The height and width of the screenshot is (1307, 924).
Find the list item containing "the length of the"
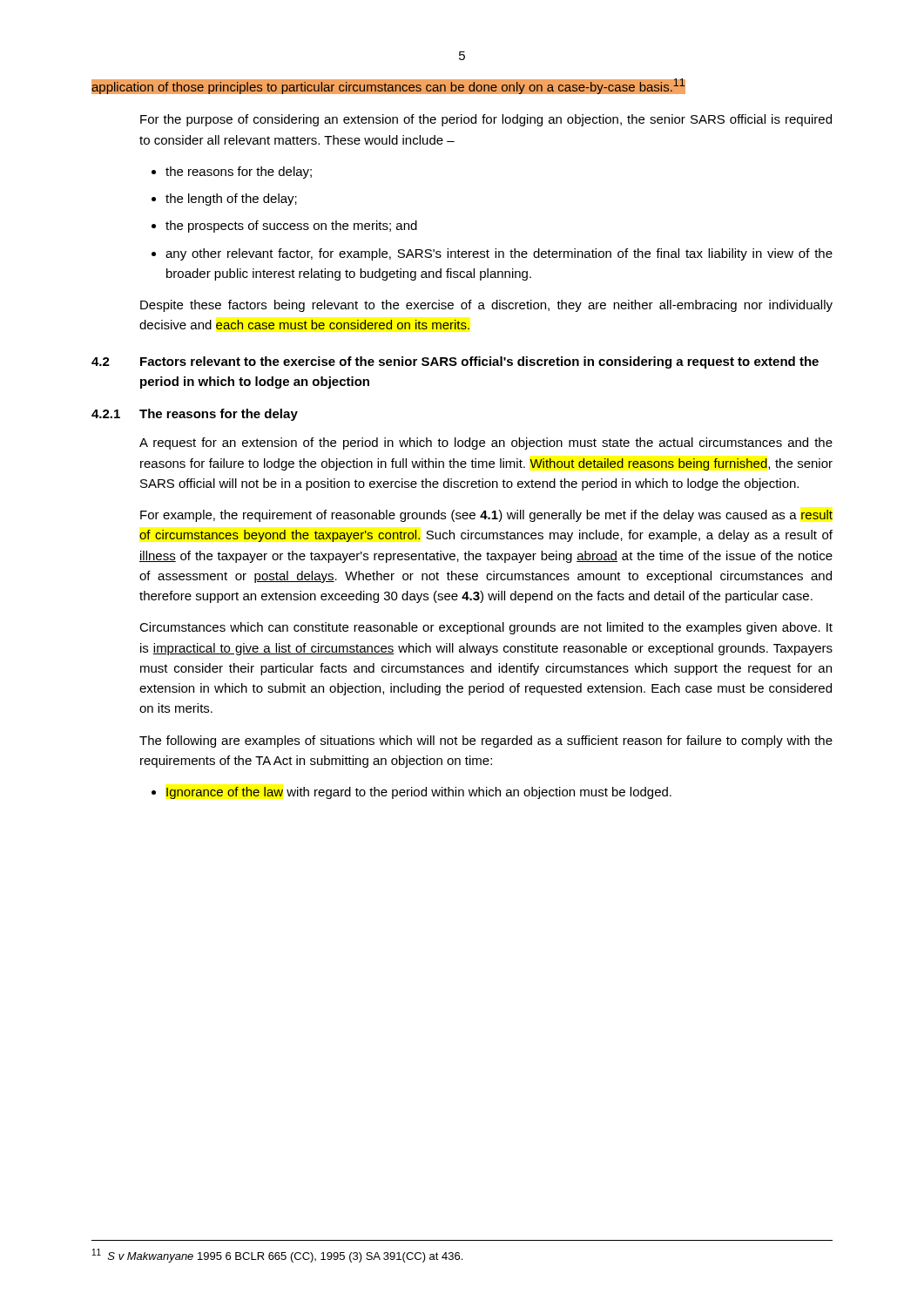[x=232, y=198]
